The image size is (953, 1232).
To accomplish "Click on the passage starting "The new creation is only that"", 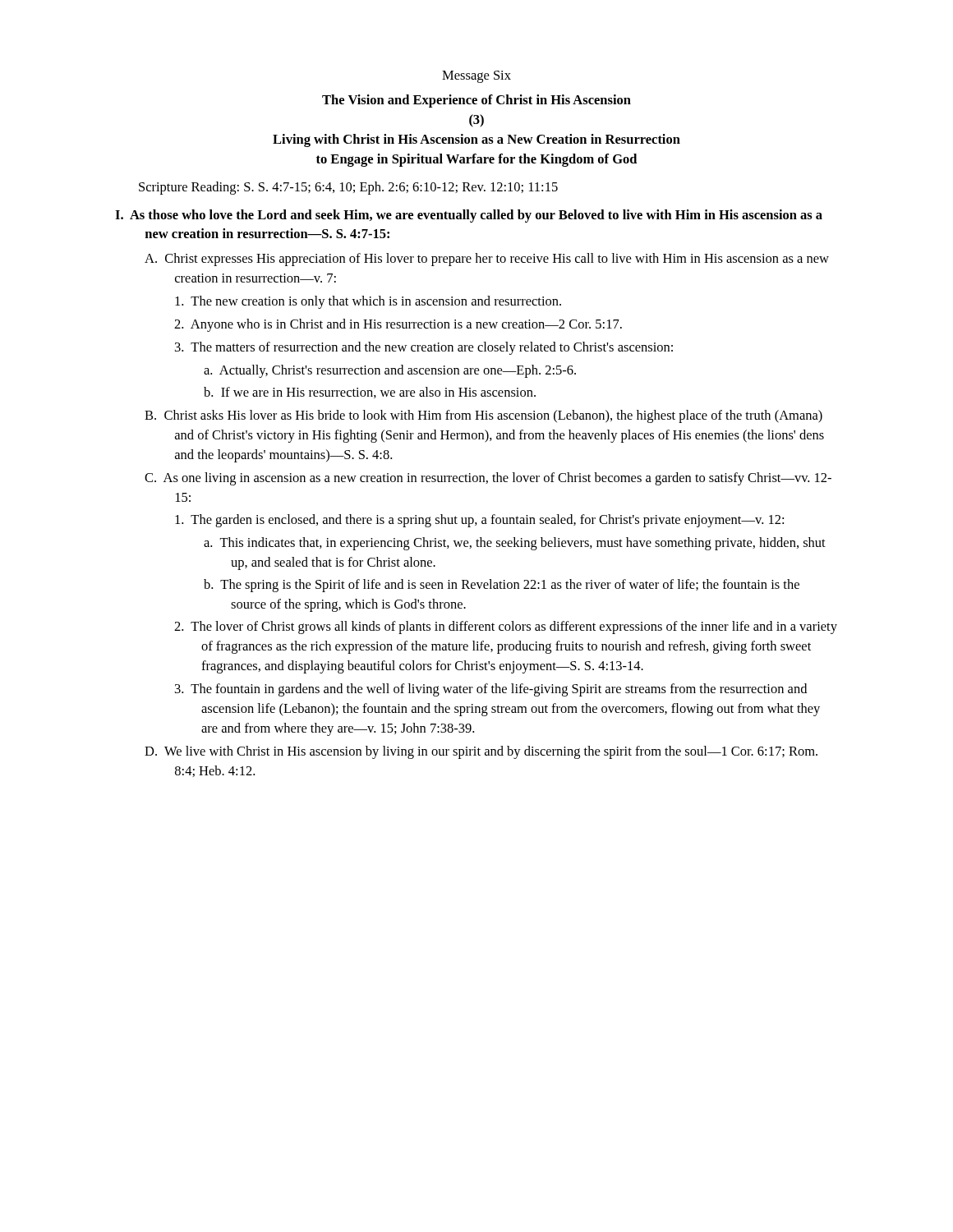I will pos(506,302).
